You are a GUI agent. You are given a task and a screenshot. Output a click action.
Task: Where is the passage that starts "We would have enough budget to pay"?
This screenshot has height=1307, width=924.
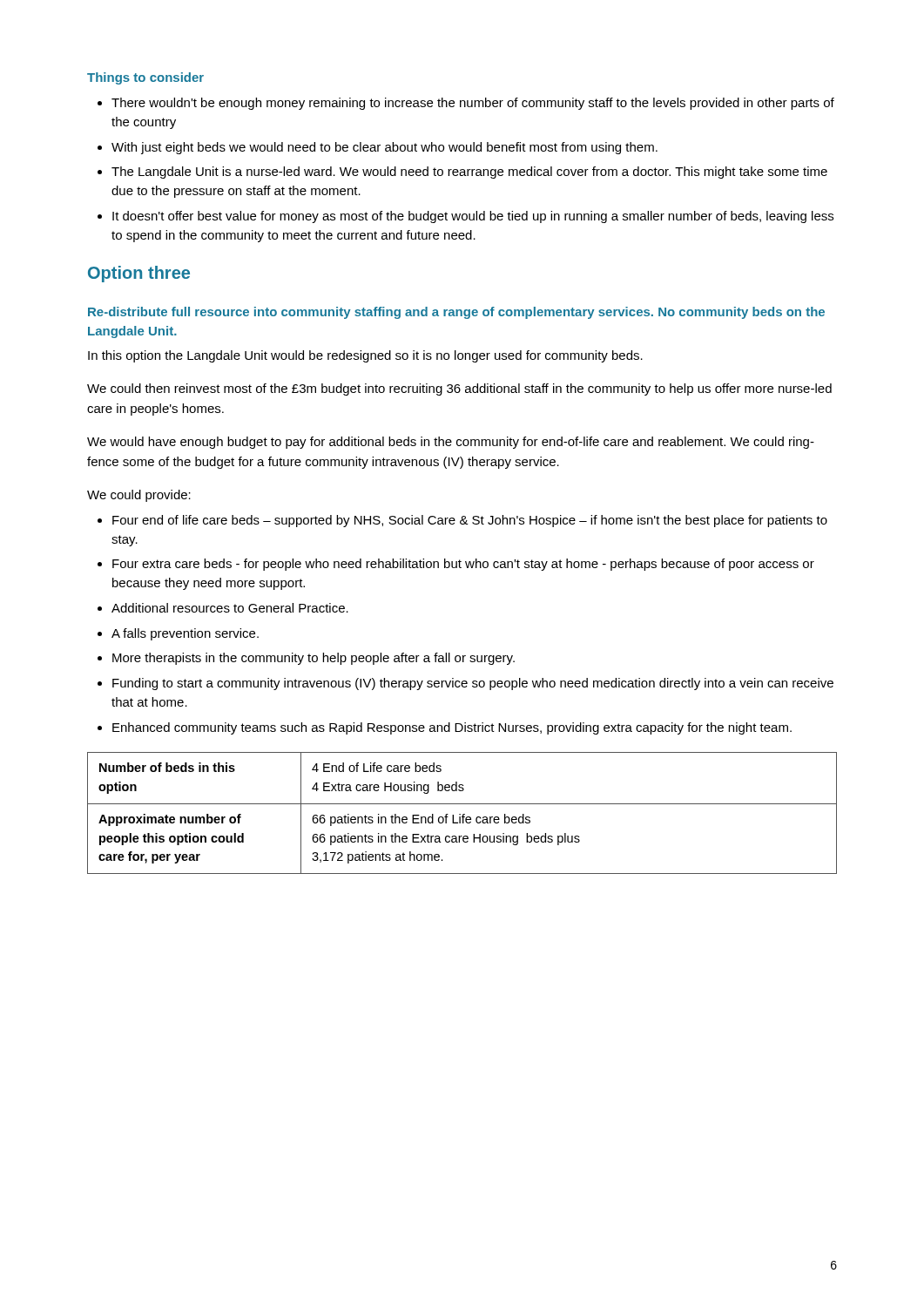pyautogui.click(x=451, y=451)
